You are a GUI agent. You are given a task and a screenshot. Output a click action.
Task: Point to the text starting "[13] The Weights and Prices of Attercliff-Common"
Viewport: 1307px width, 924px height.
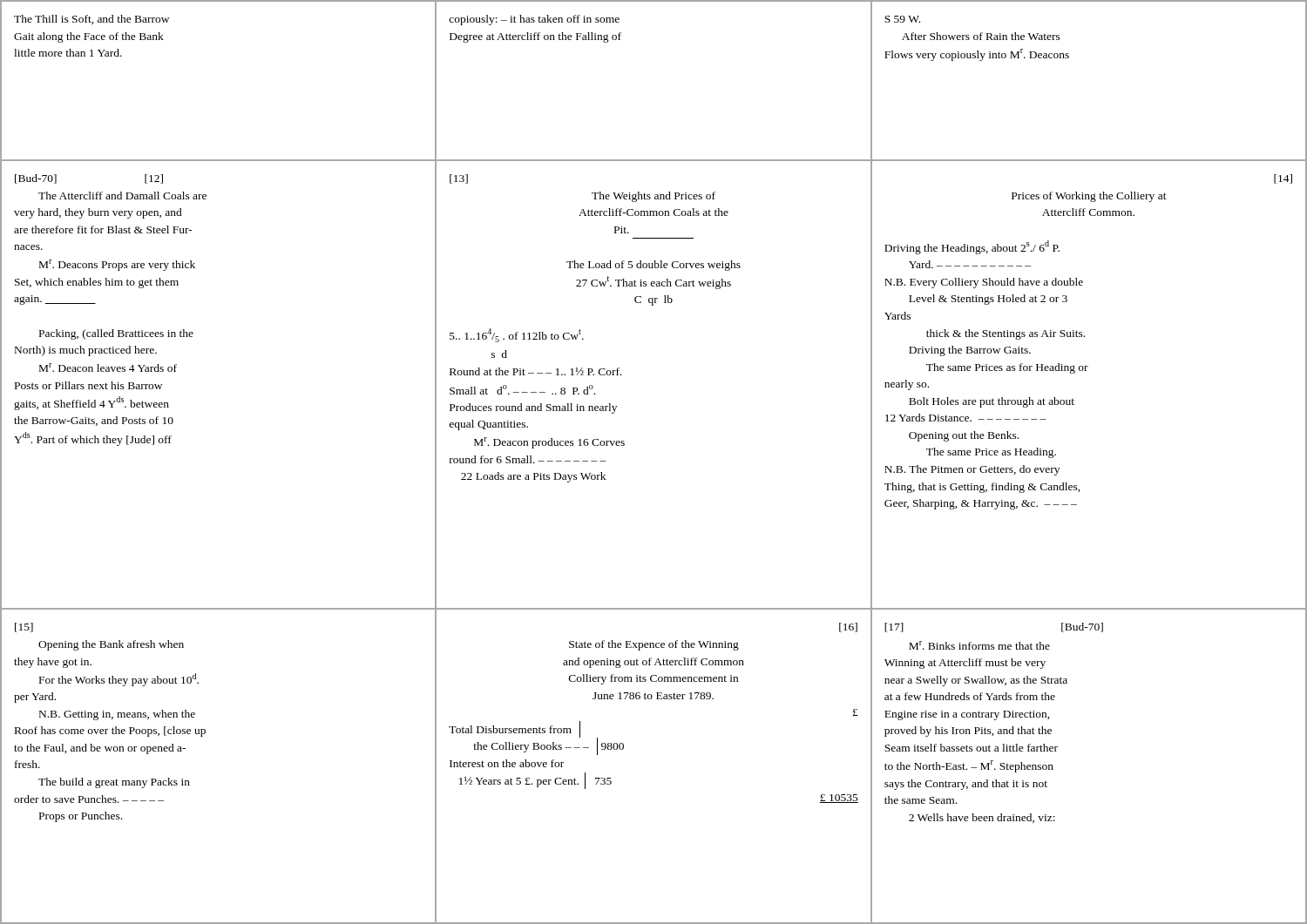(x=459, y=179)
